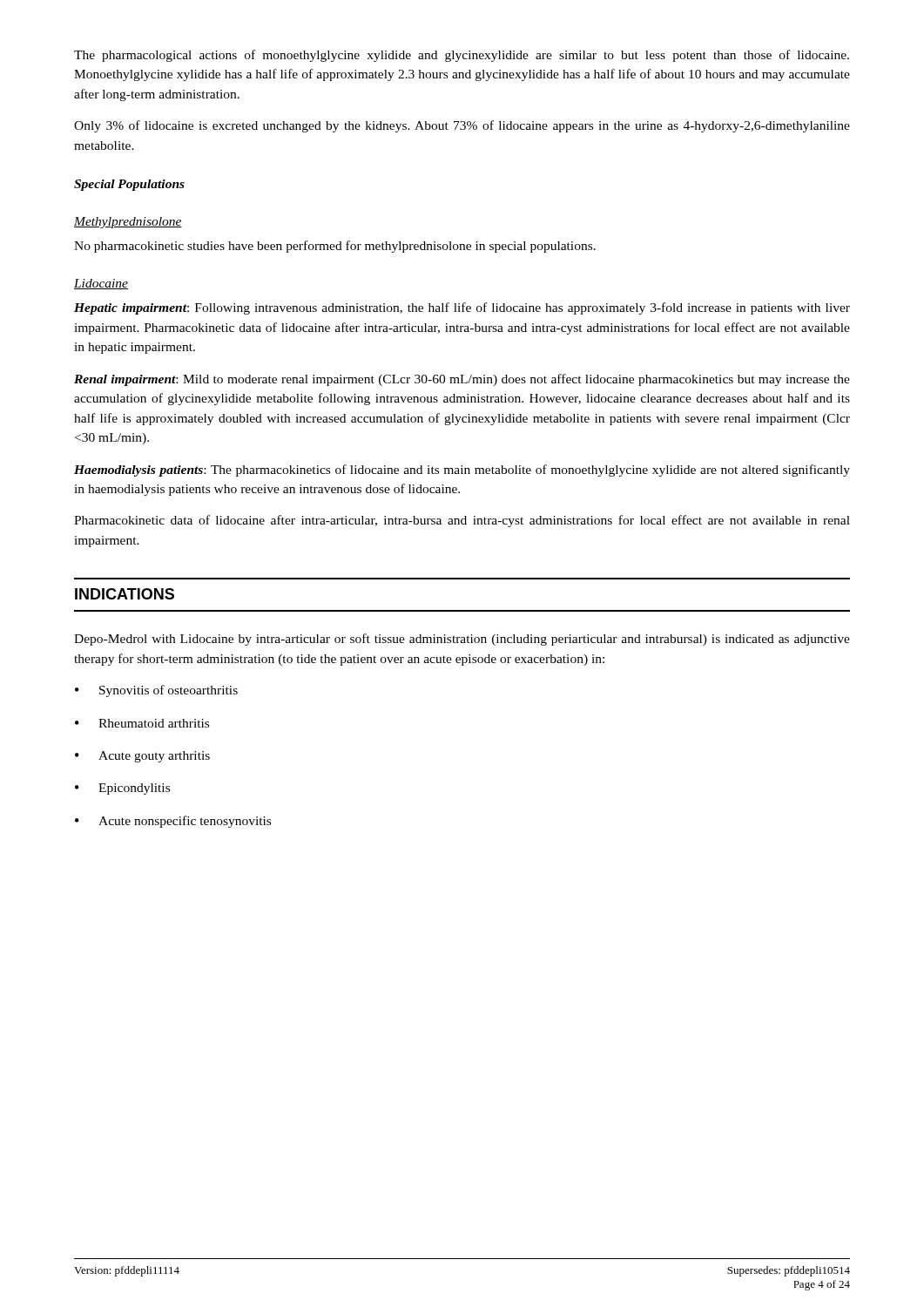Navigate to the text block starting "No pharmacokinetic studies have been performed for"
This screenshot has width=924, height=1307.
pos(462,246)
